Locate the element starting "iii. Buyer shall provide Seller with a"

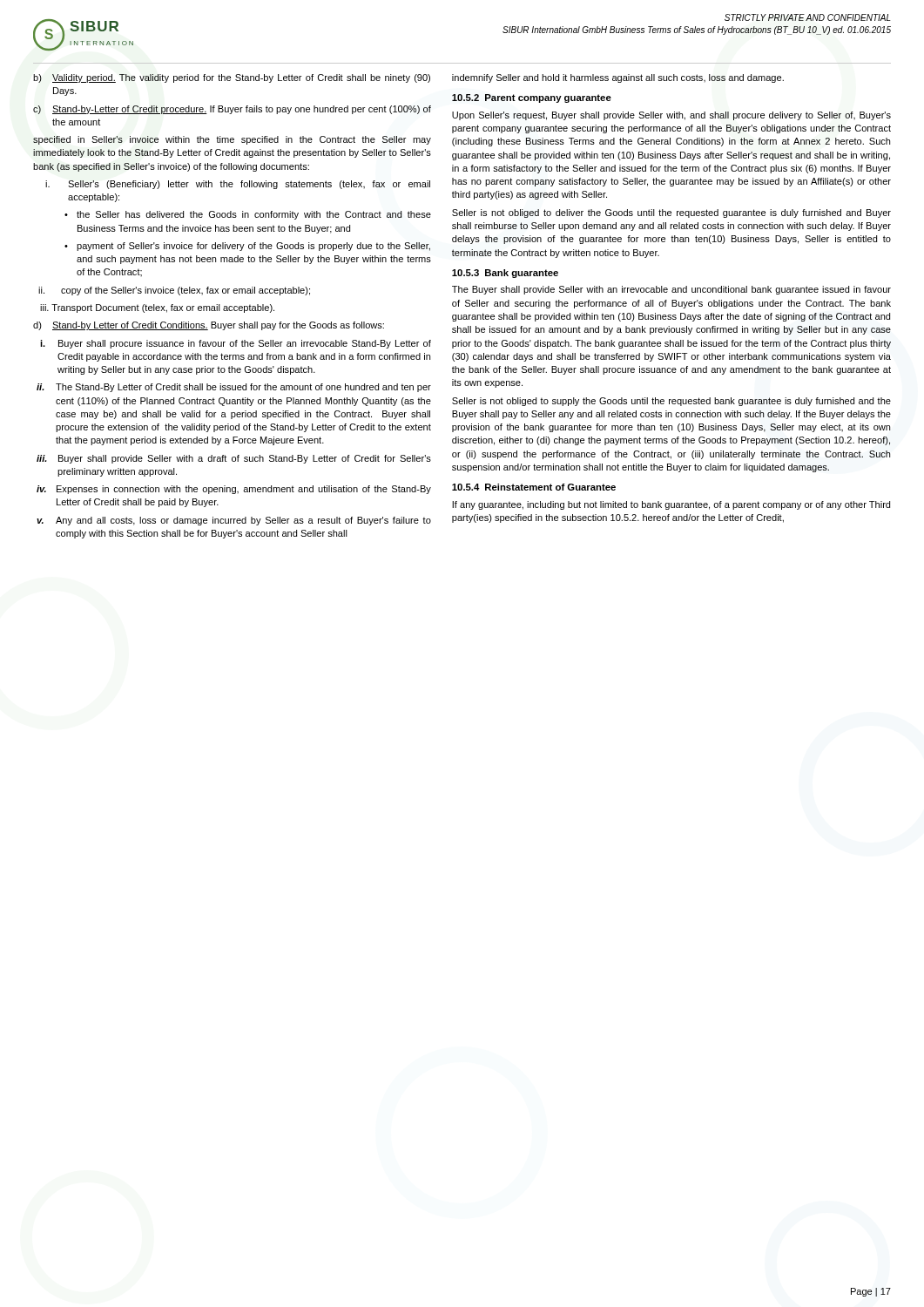pyautogui.click(x=232, y=465)
